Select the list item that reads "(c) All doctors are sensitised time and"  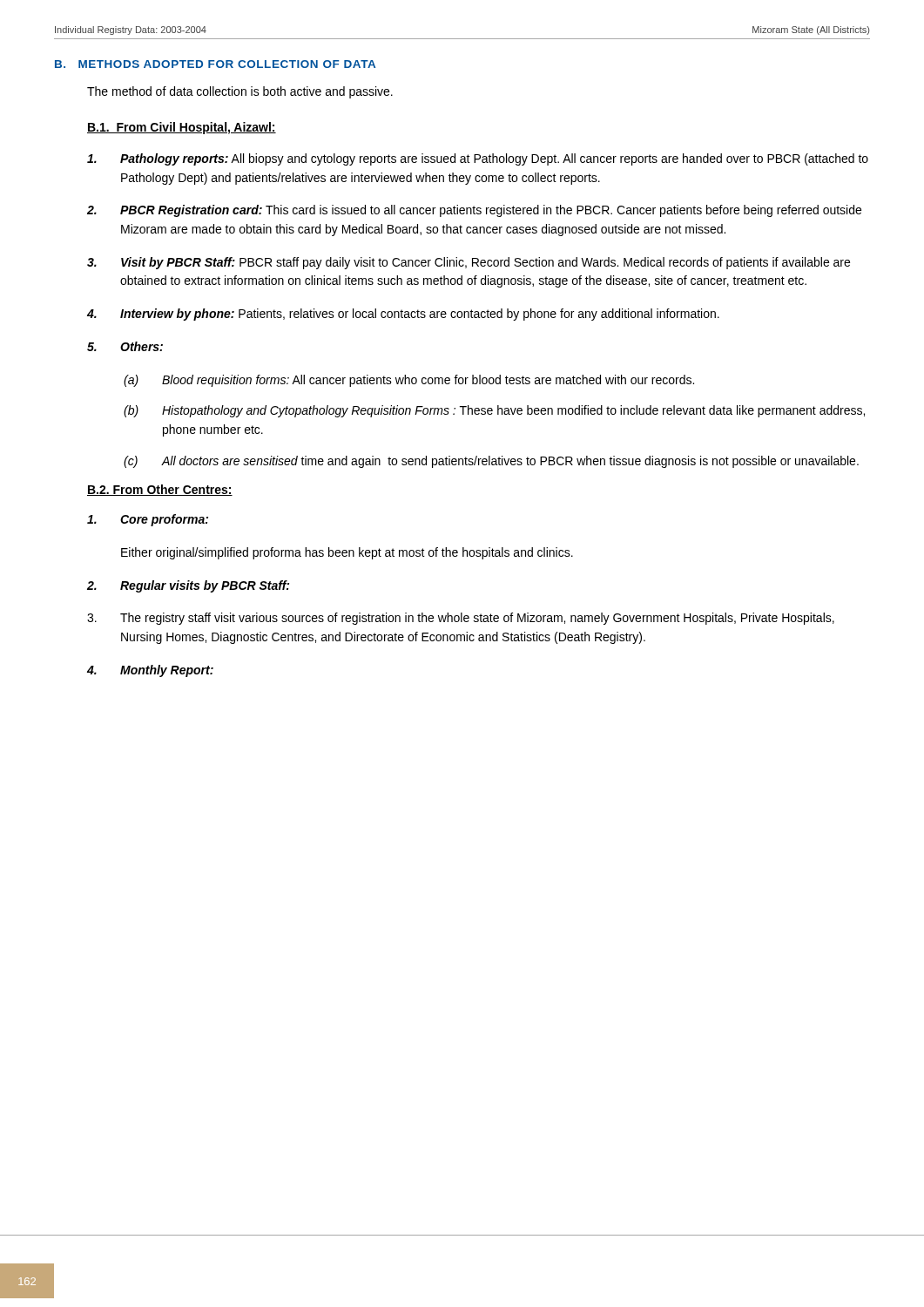(x=497, y=461)
